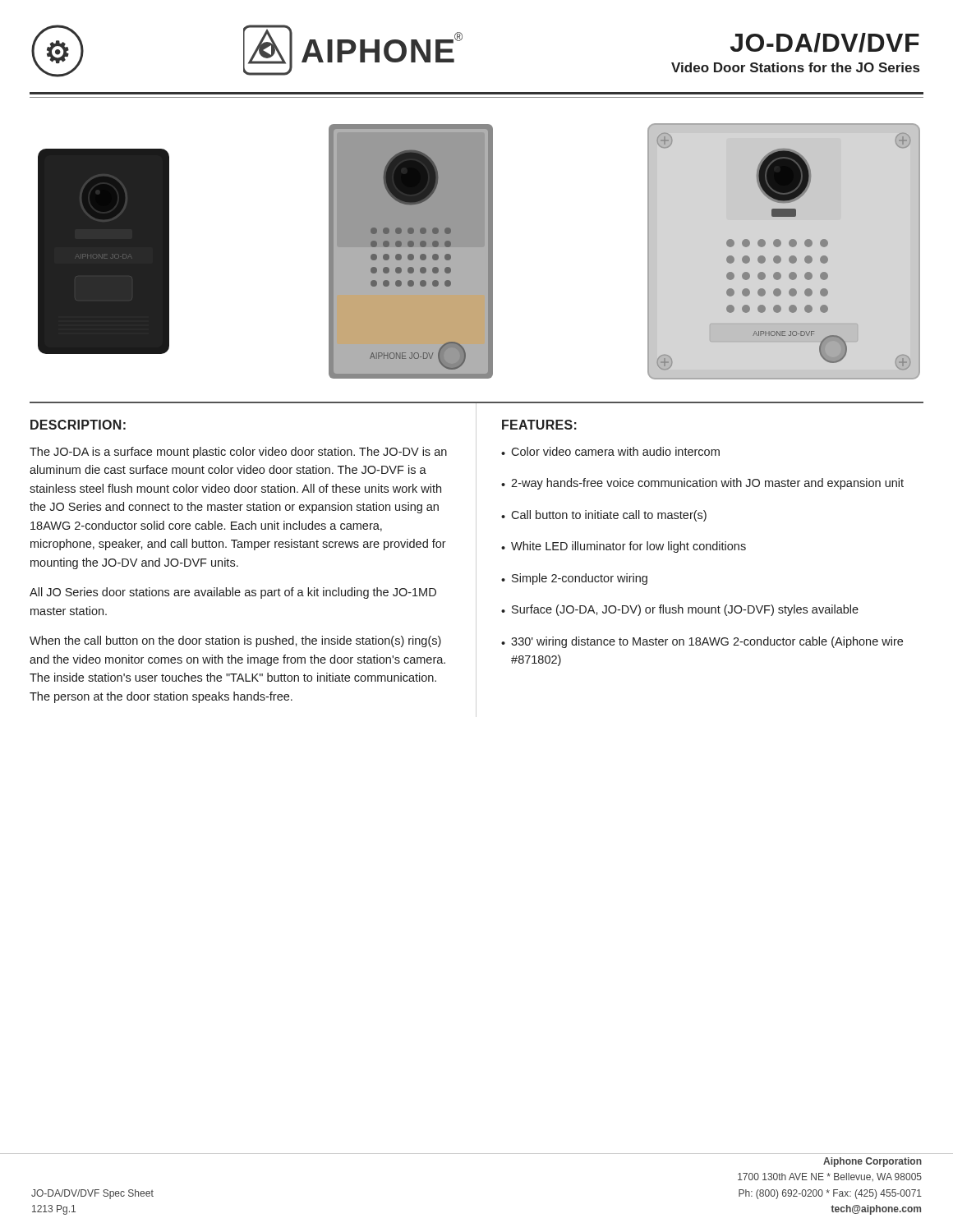This screenshot has height=1232, width=953.
Task: Locate the list item with the text "• White LED illuminator for low light"
Action: [x=712, y=548]
